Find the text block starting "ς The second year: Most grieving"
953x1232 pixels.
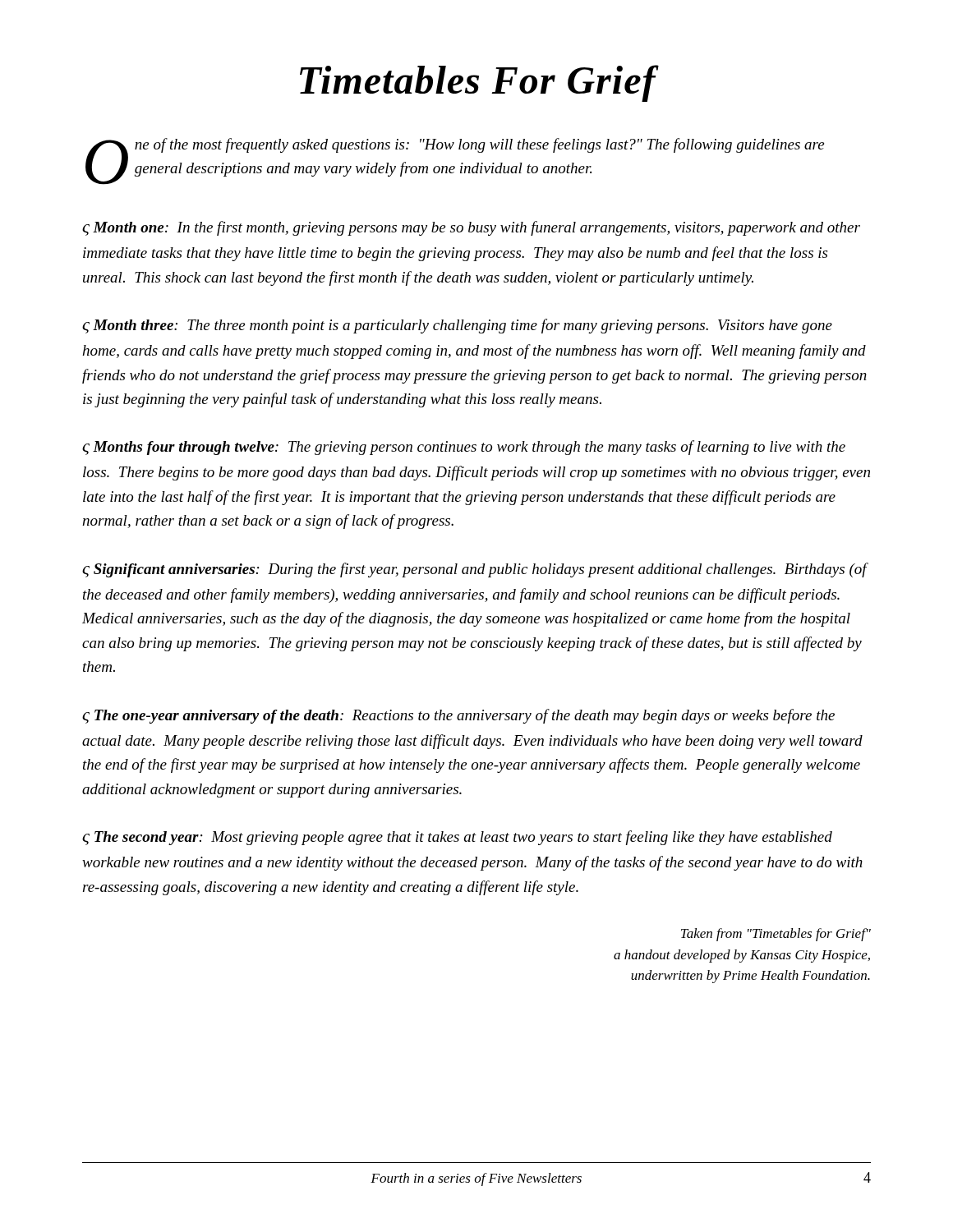(x=472, y=860)
